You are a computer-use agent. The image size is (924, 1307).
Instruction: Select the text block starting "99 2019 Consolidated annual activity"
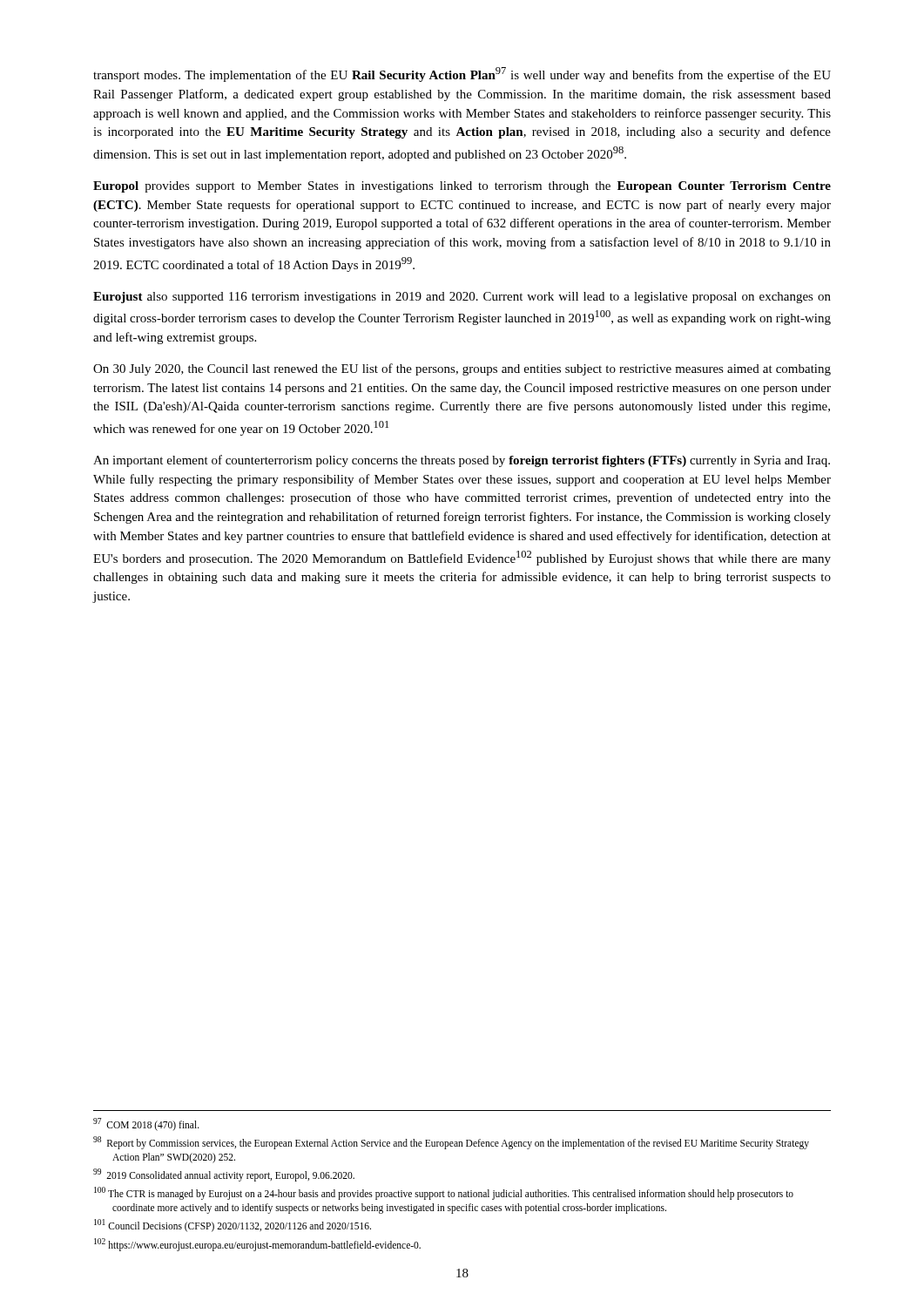[224, 1174]
